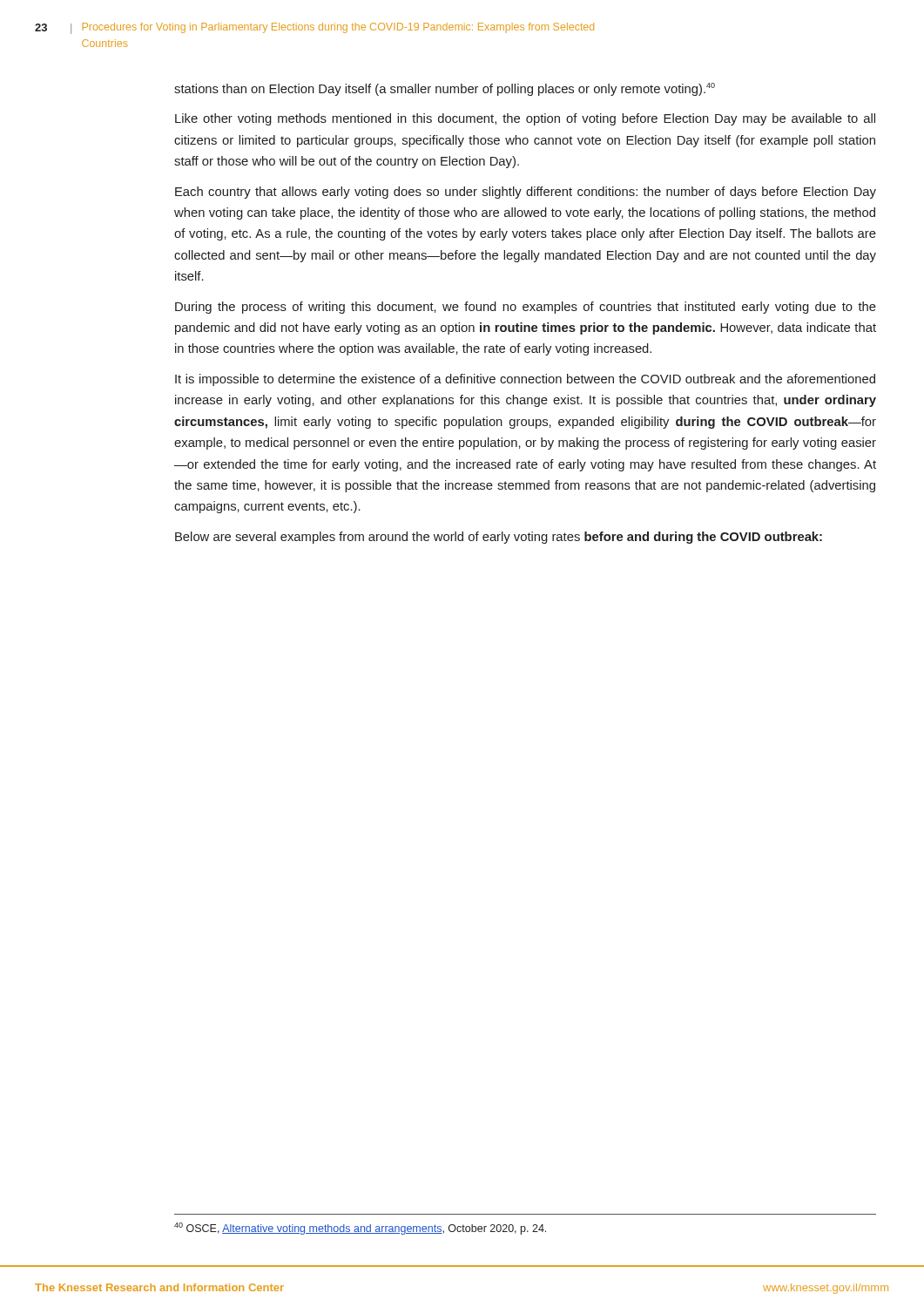Select the region starting "stations than on Election Day itself (a smaller"
Screen dimensions: 1307x924
click(x=445, y=88)
